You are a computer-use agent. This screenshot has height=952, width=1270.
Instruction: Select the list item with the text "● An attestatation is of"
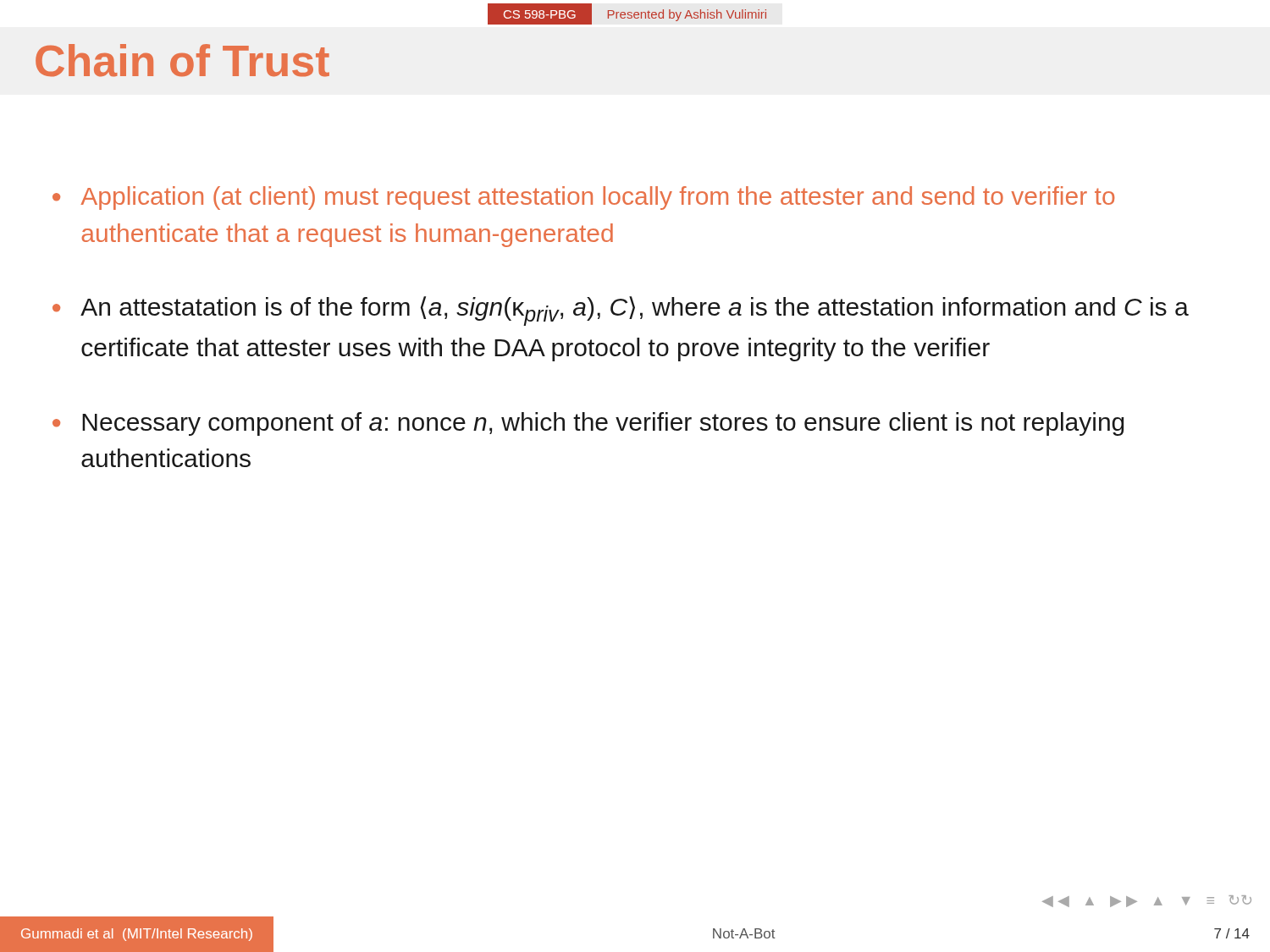click(x=635, y=327)
